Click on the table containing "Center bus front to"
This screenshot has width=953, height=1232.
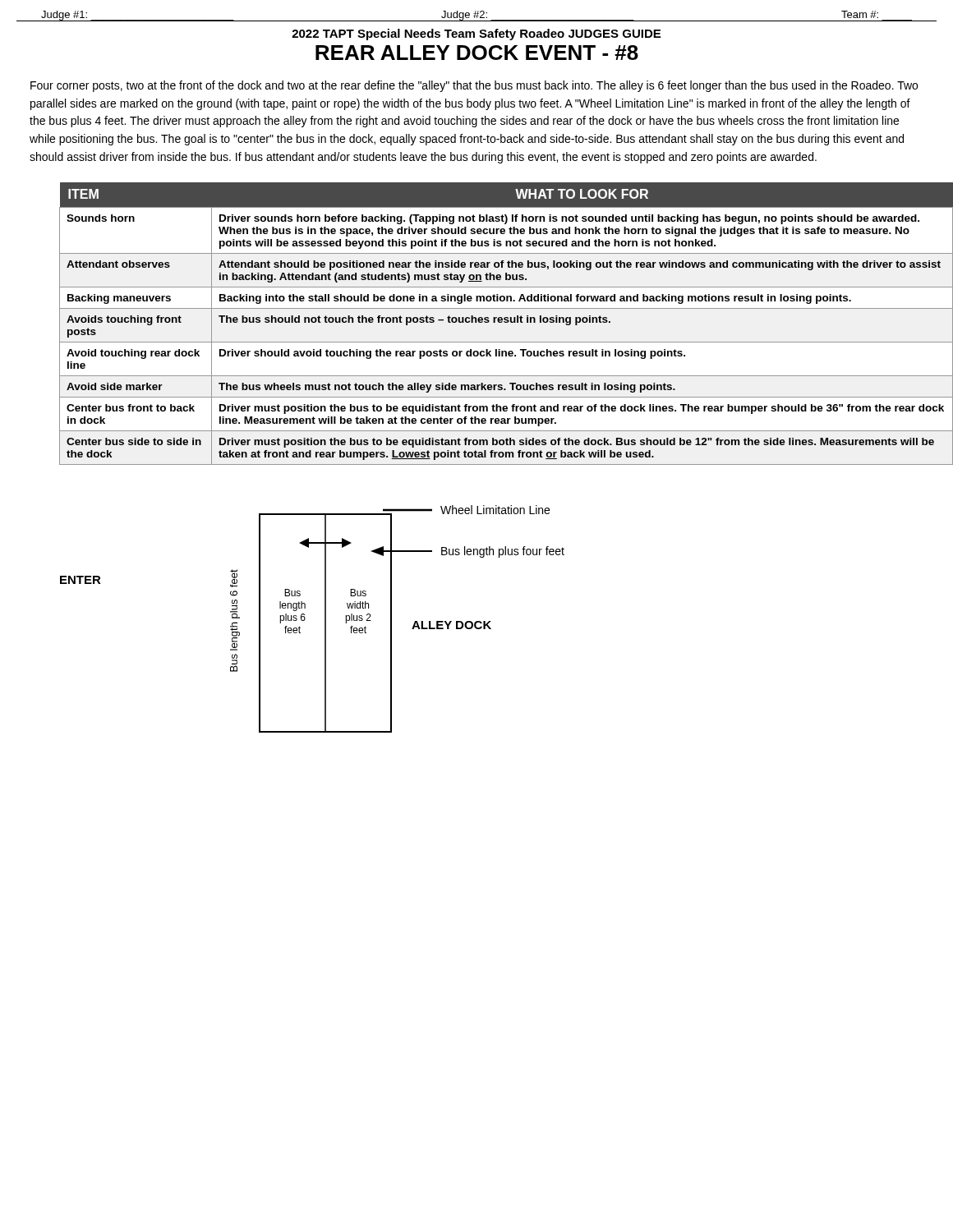point(476,324)
